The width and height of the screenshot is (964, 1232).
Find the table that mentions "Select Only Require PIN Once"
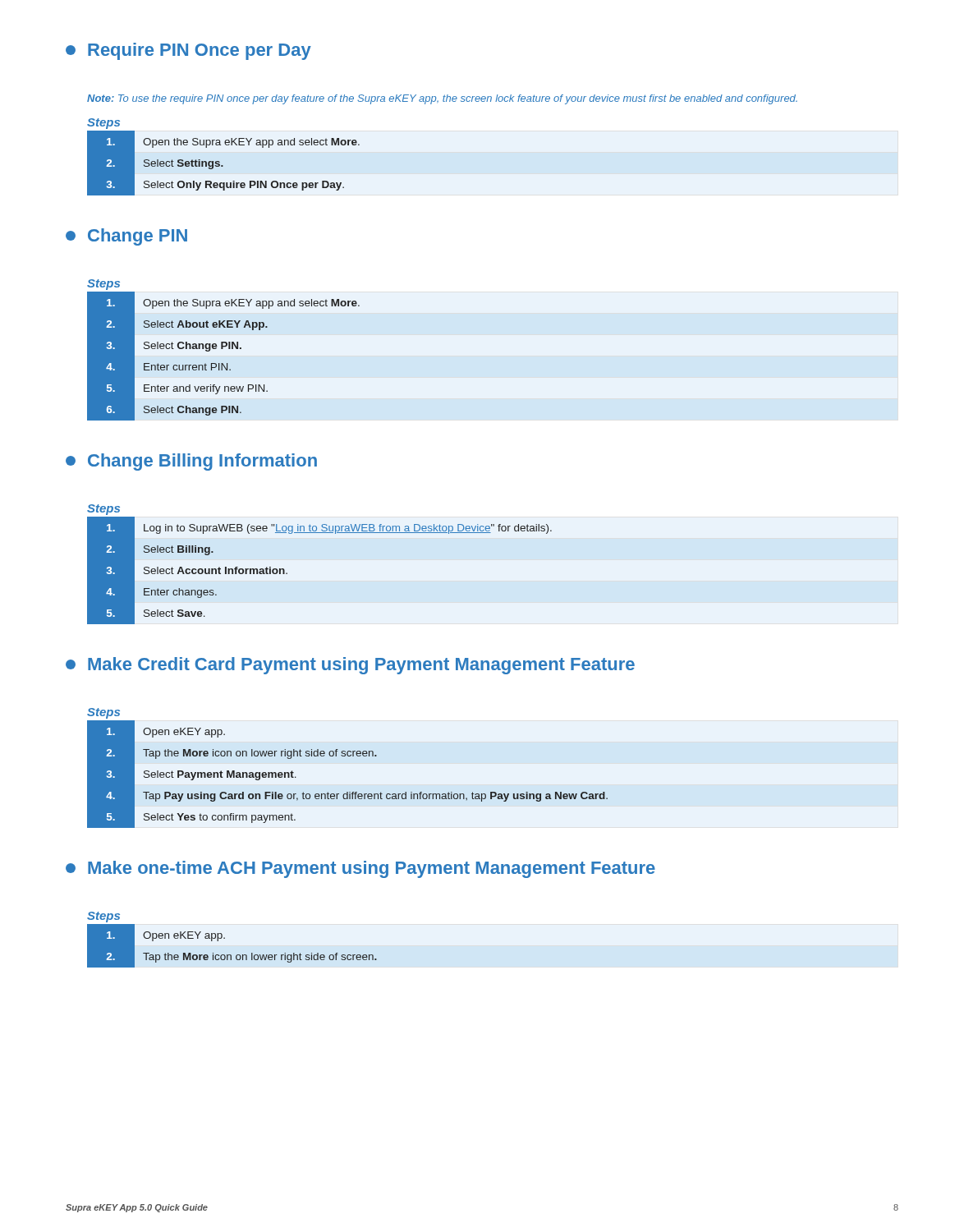pos(482,163)
